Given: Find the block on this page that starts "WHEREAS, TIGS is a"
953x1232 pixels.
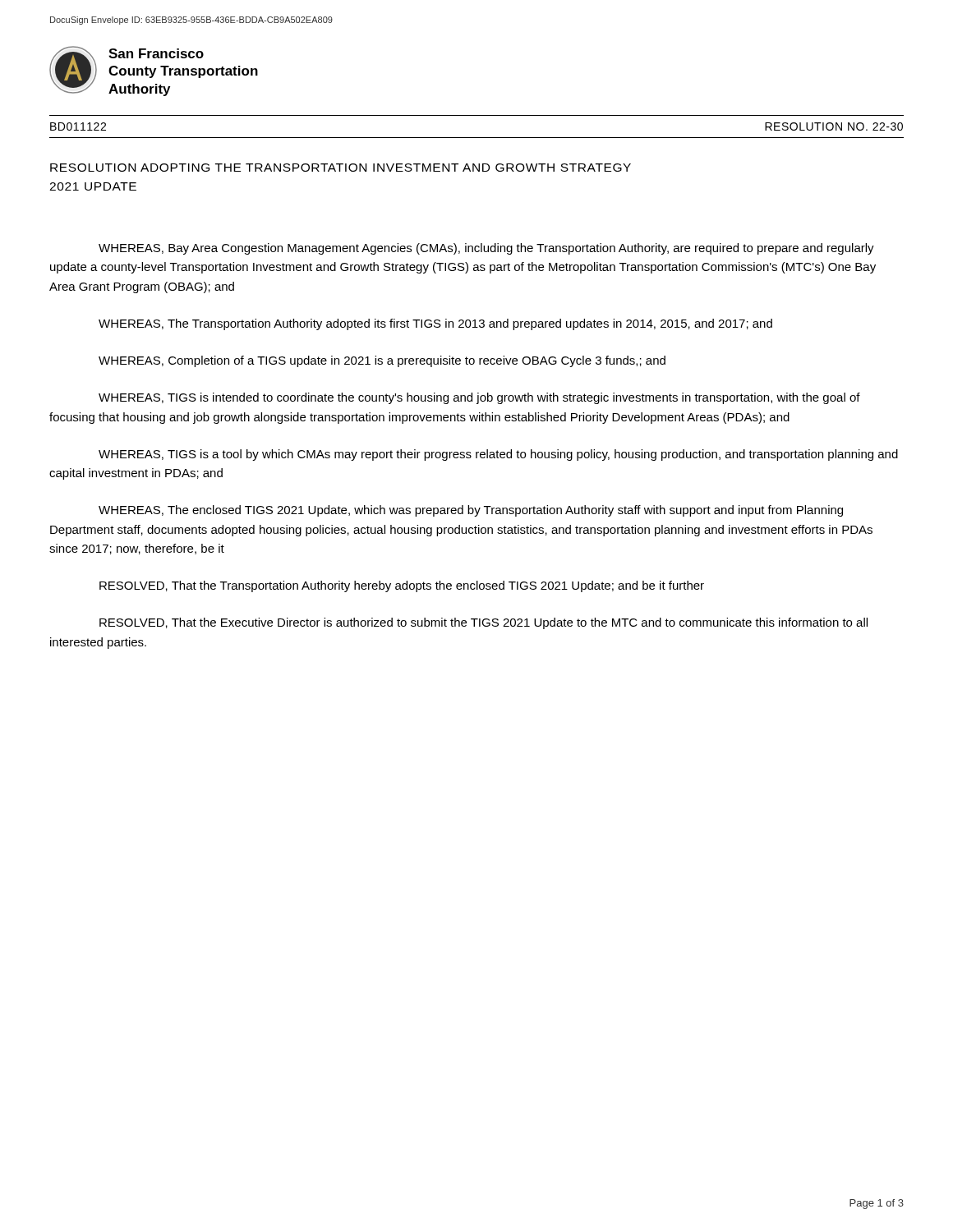Looking at the screenshot, I should coord(474,463).
